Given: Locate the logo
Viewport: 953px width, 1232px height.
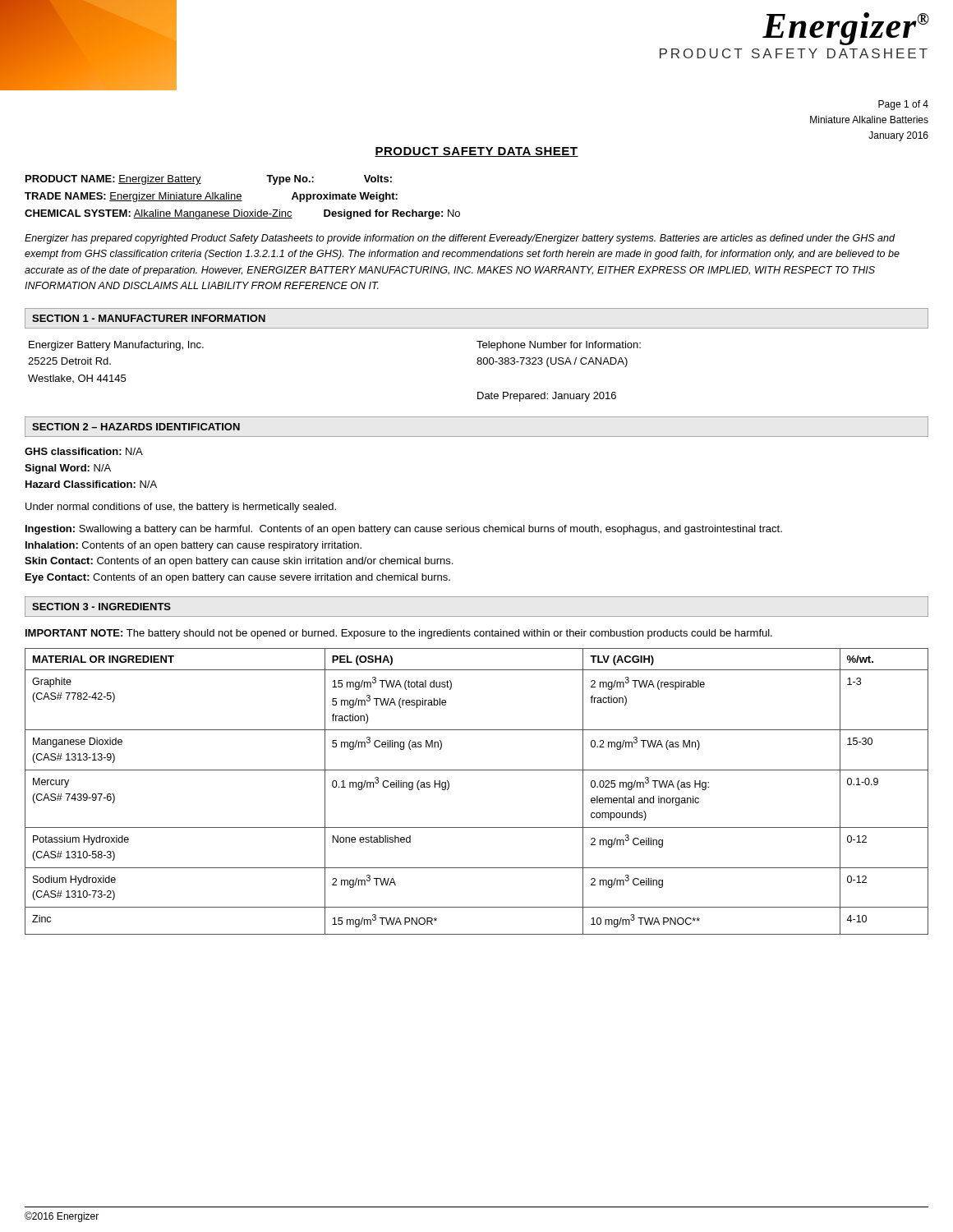Looking at the screenshot, I should click(476, 45).
